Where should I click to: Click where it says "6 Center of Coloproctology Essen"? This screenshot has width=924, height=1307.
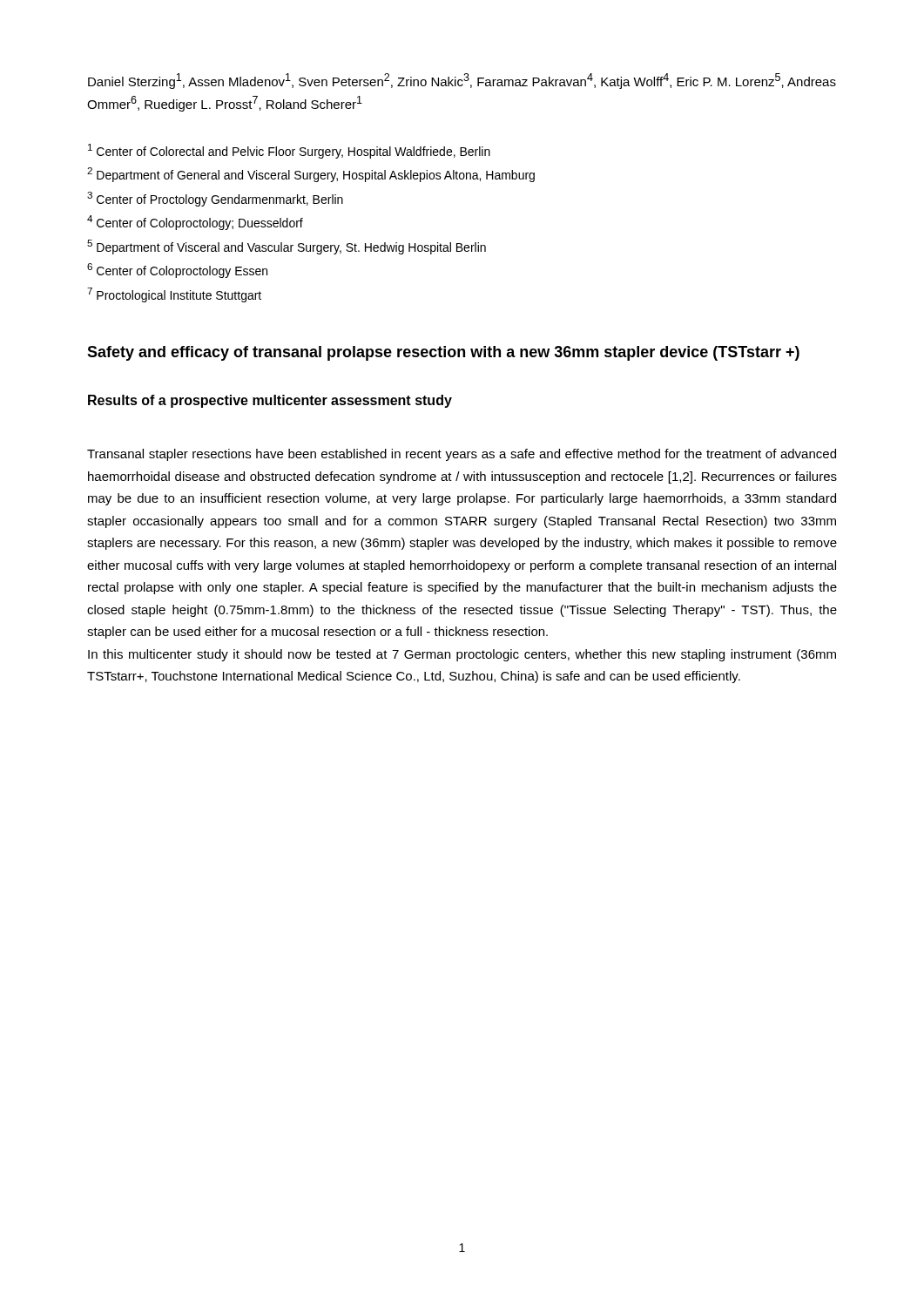tap(178, 269)
